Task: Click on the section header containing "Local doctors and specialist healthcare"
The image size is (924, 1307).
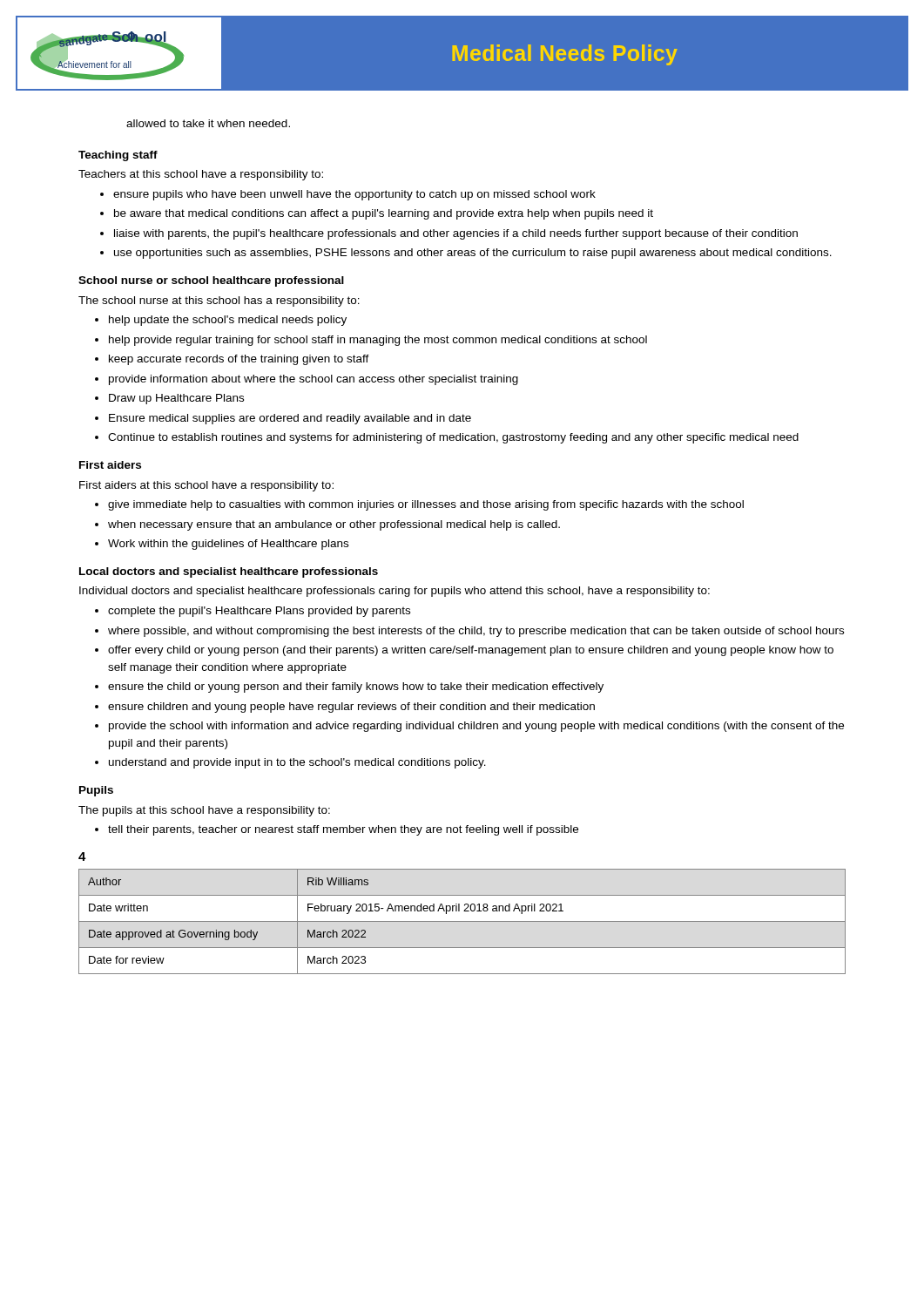Action: click(x=228, y=571)
